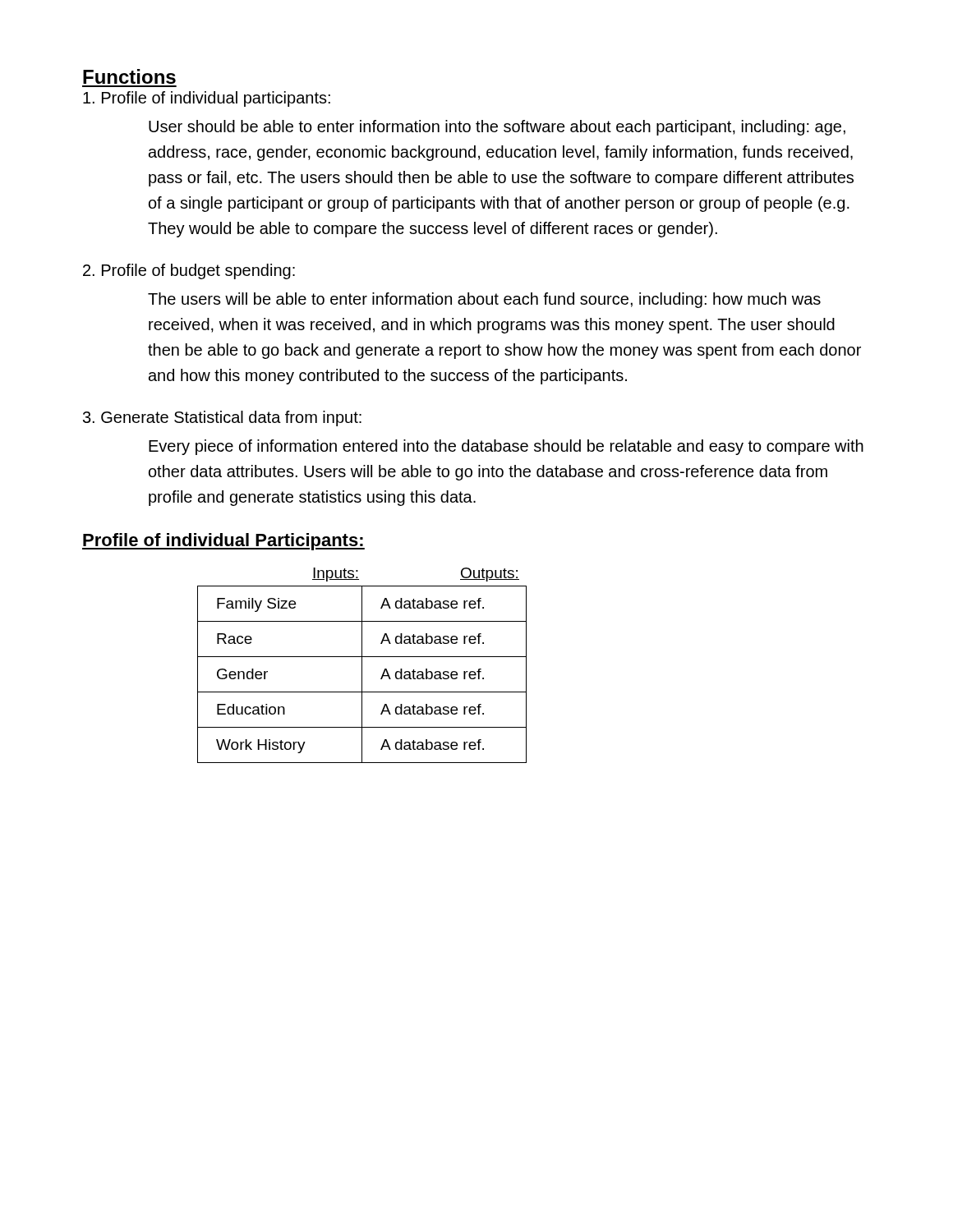Locate the region starting "Profile of individual Participants:"
953x1232 pixels.
223,540
